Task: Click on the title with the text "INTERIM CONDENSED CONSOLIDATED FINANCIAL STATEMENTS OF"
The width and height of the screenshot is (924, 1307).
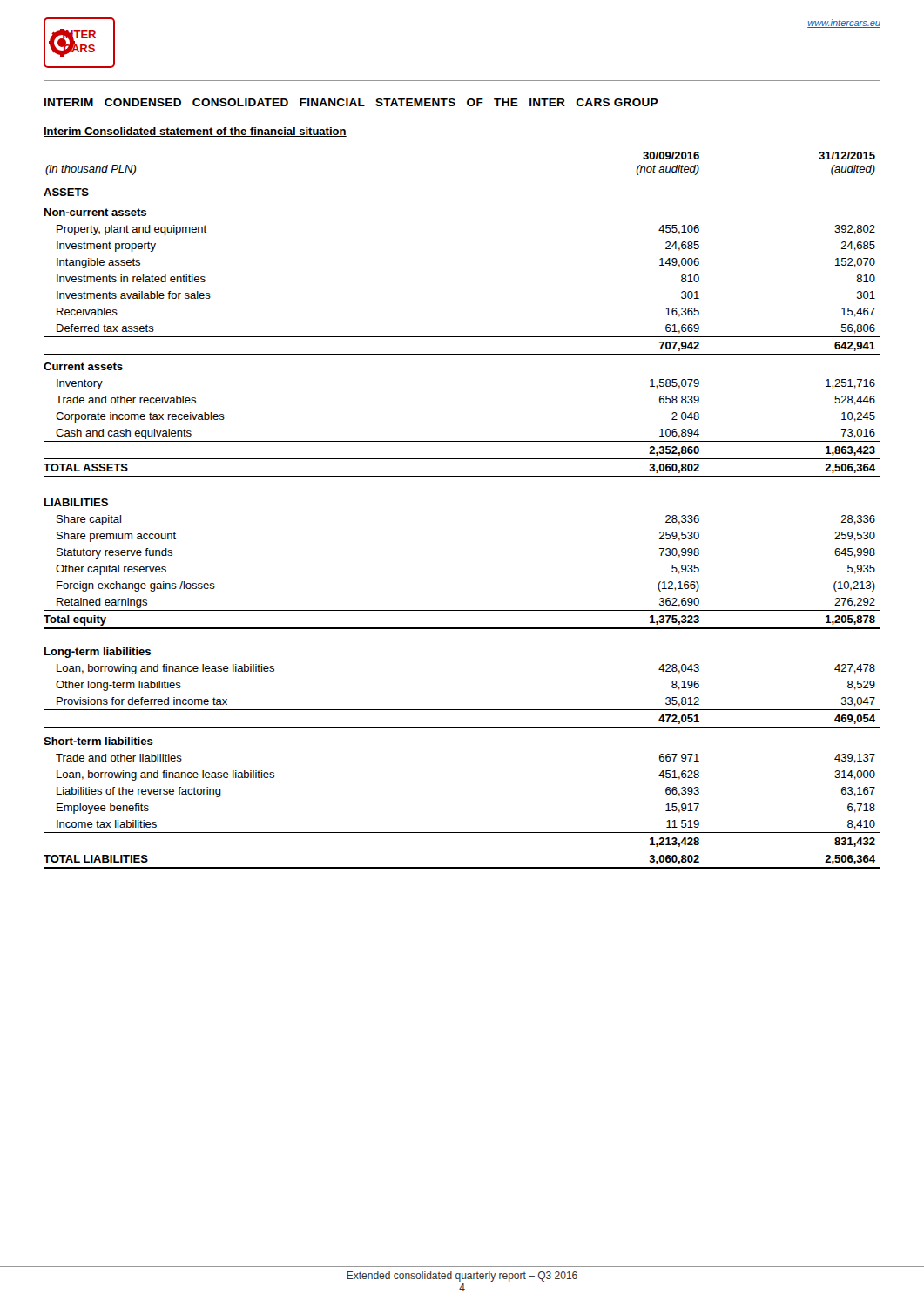Action: coord(351,102)
